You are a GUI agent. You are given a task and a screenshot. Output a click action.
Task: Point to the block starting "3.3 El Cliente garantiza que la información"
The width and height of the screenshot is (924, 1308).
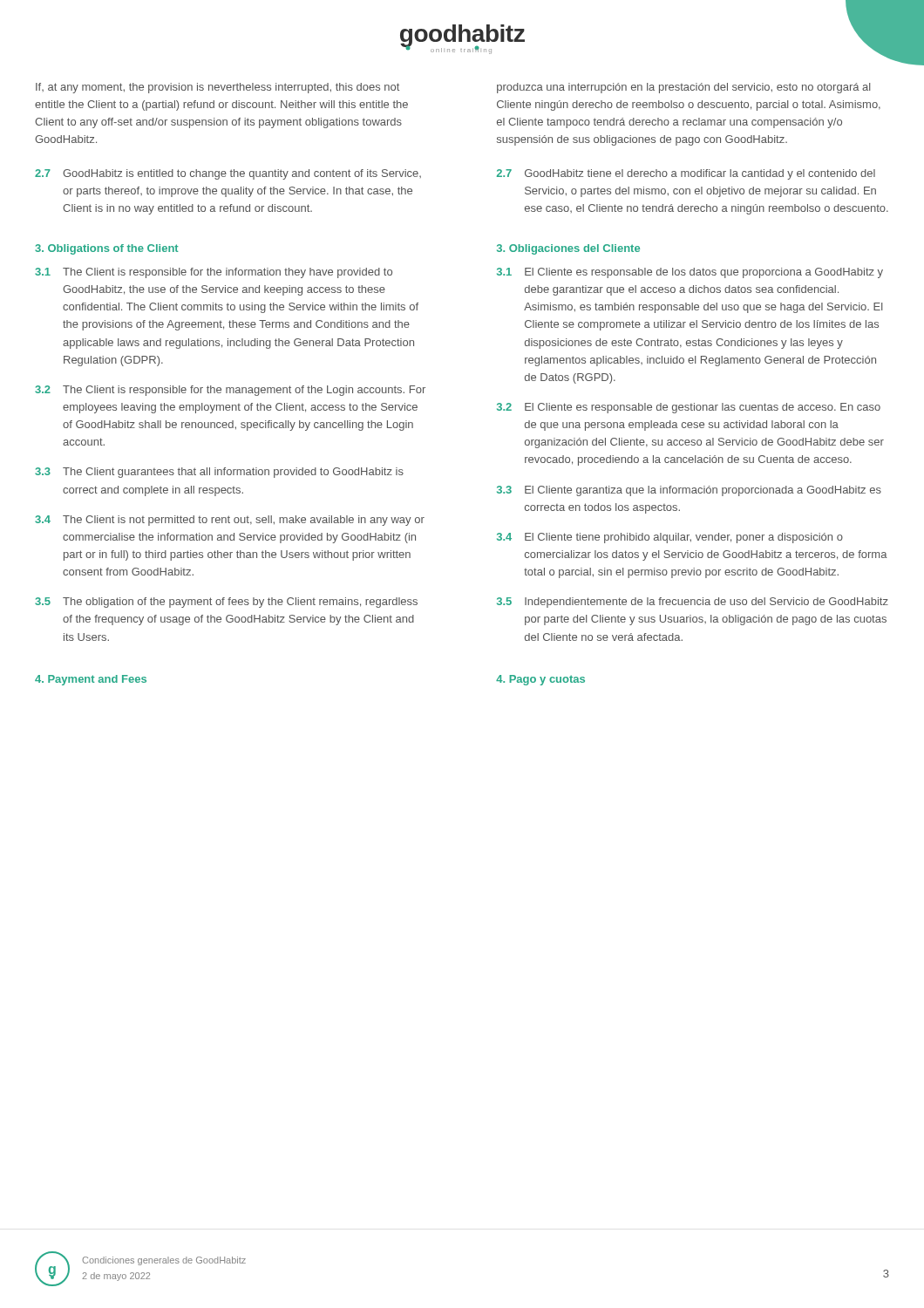(x=693, y=498)
